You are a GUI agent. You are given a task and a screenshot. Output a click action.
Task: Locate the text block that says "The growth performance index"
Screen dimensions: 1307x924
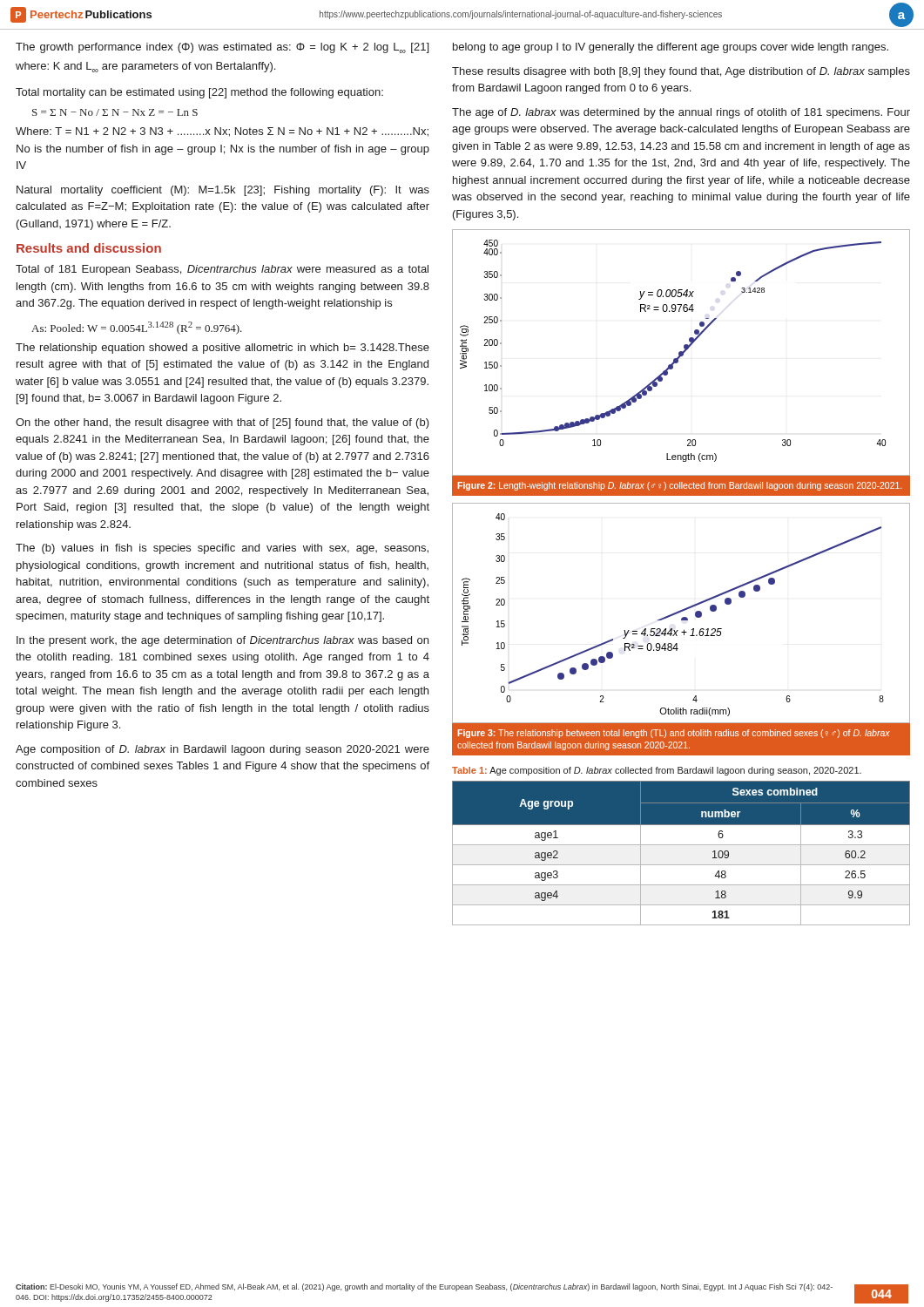pos(223,57)
